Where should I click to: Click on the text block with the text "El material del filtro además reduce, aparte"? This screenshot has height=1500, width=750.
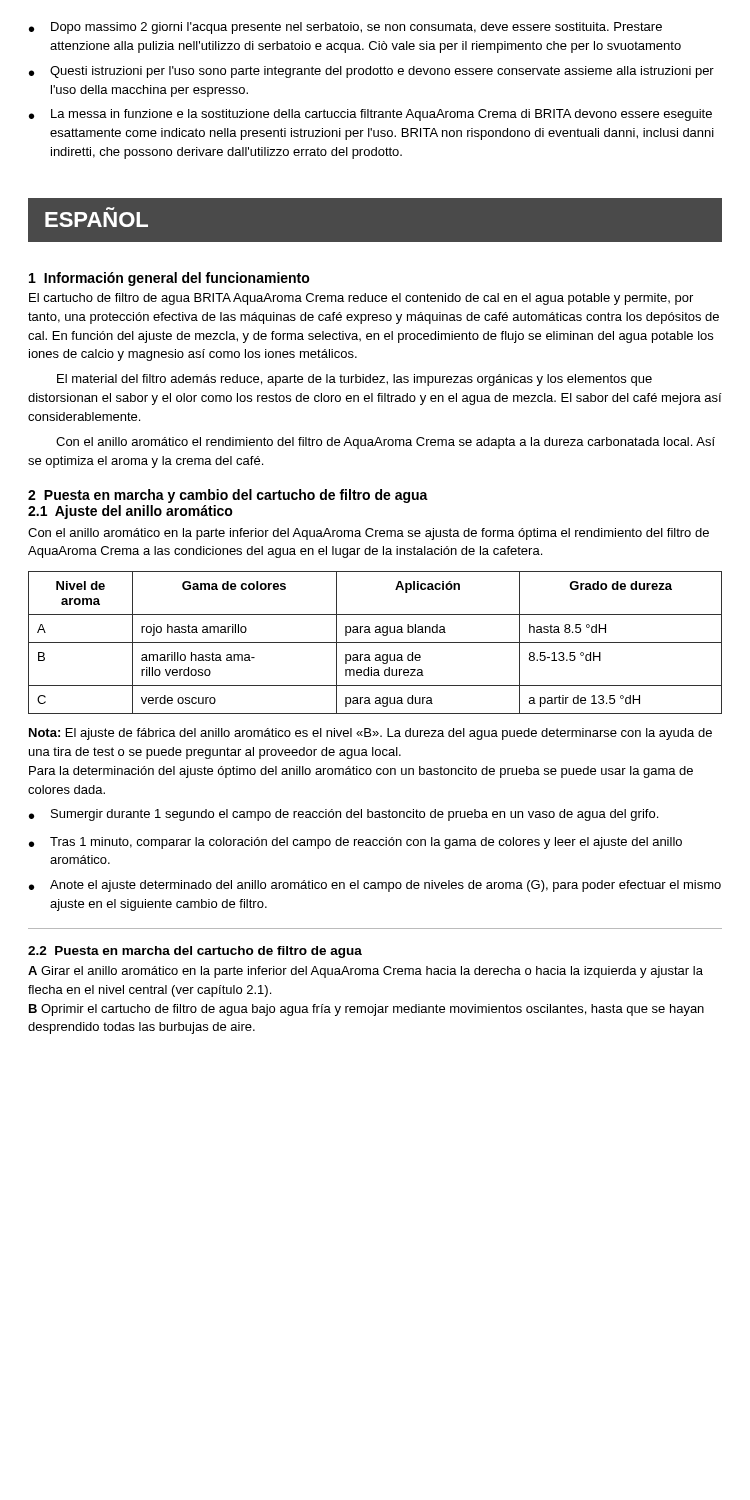375,398
